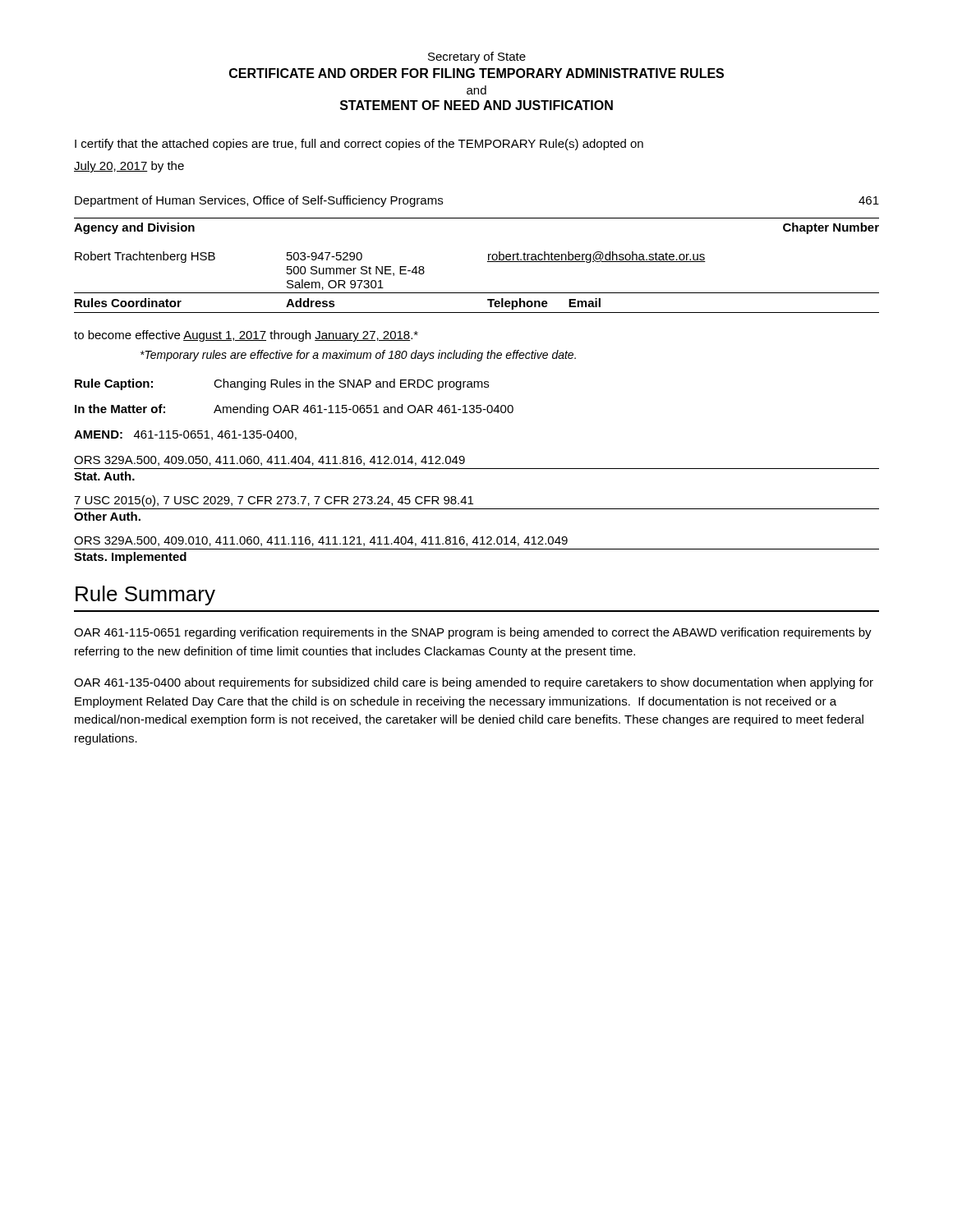Locate the text block that reads "I certify that the attached copies"
Screen dimensions: 1232x953
359,143
